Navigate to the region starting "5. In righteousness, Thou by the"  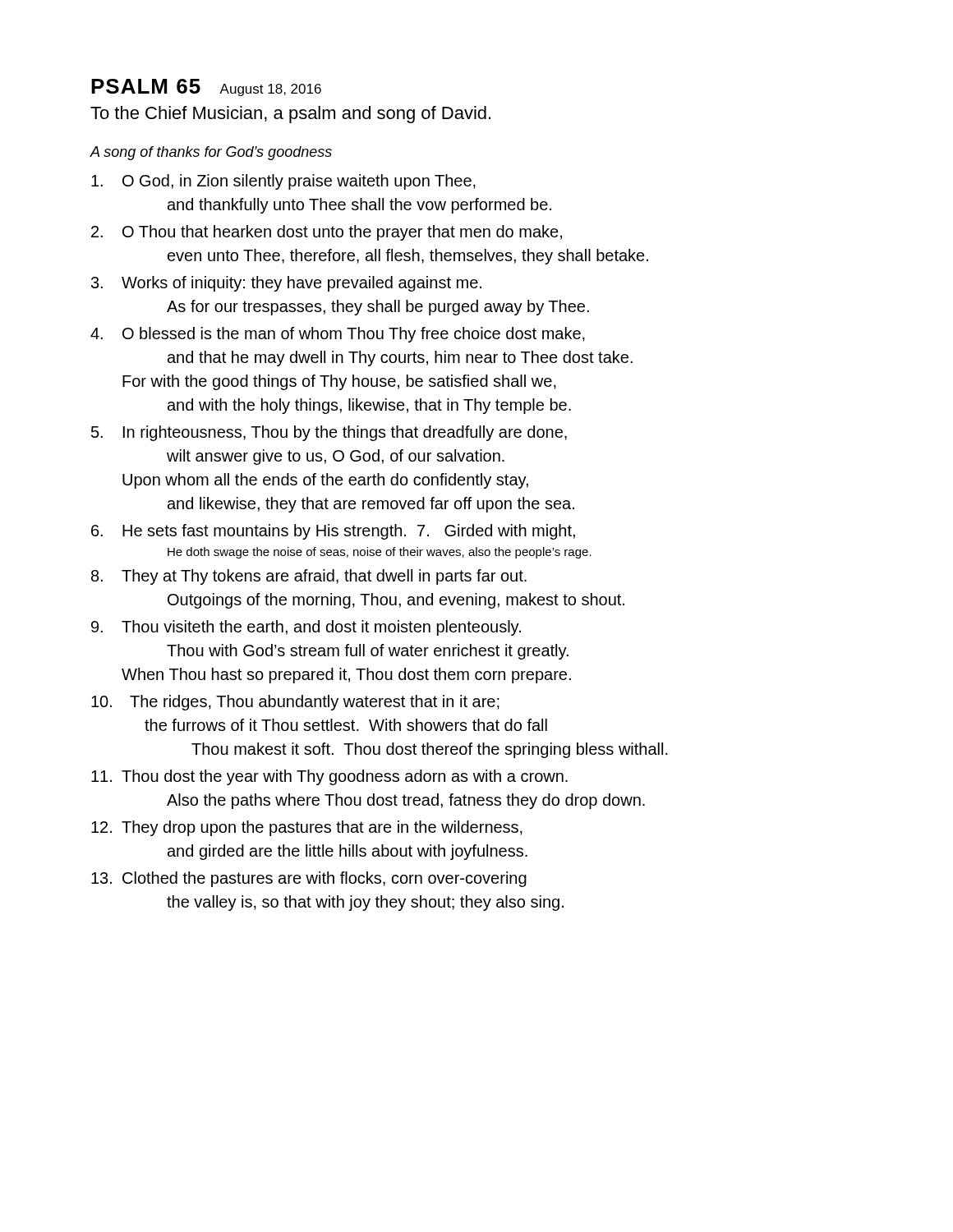pyautogui.click(x=476, y=468)
